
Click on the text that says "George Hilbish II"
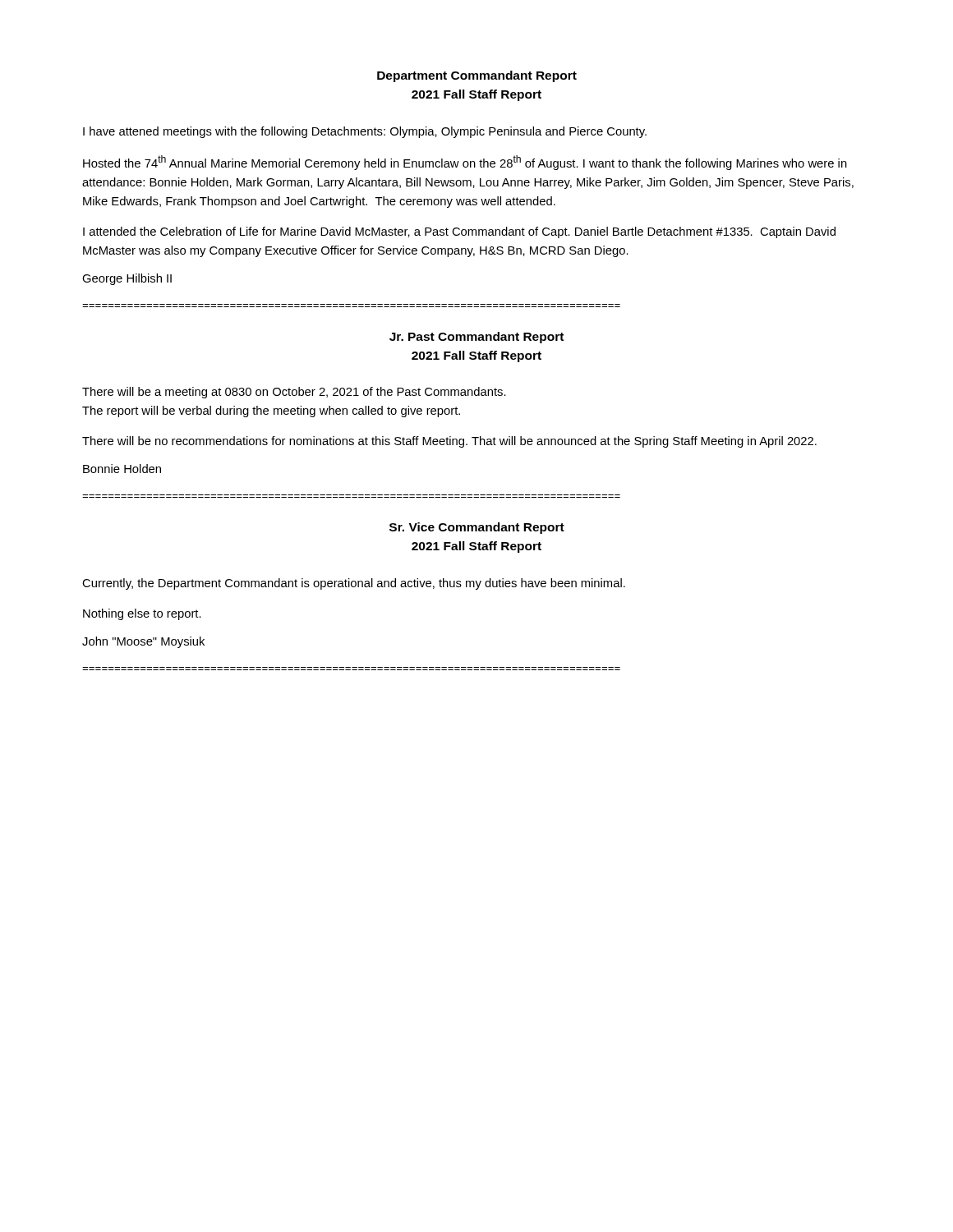127,278
